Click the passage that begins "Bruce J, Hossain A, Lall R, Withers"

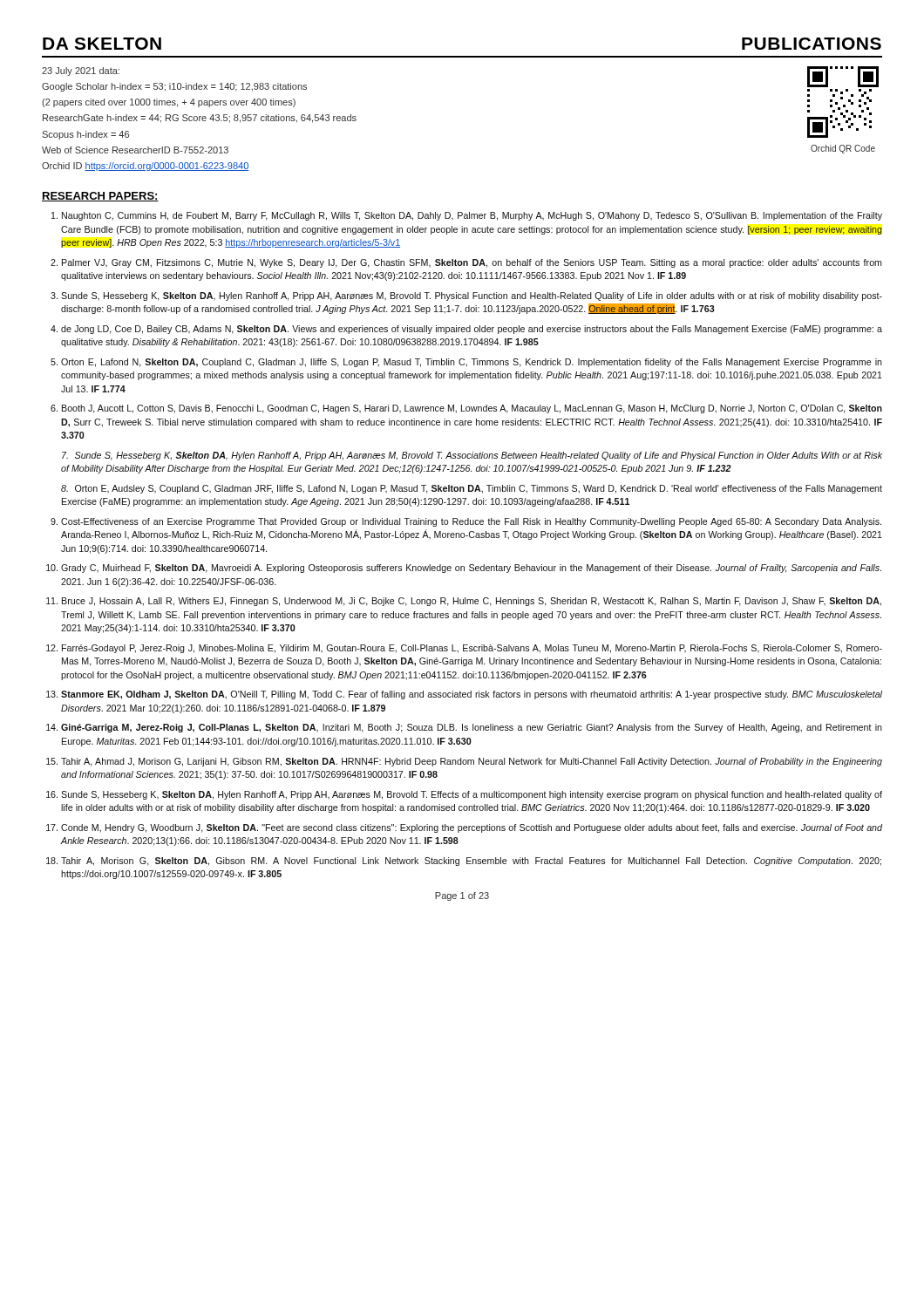(472, 615)
